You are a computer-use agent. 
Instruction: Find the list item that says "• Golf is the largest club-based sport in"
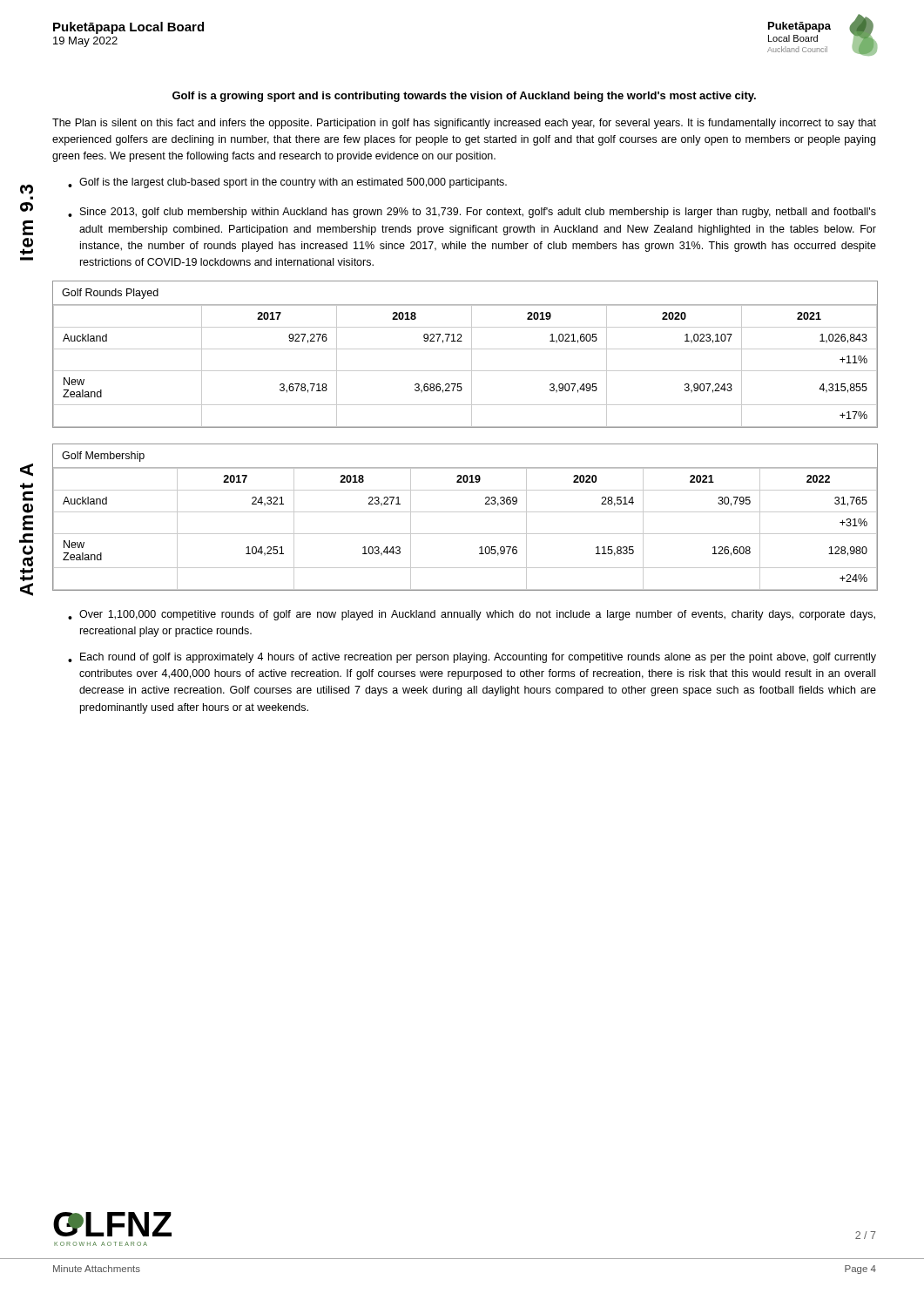pos(288,185)
